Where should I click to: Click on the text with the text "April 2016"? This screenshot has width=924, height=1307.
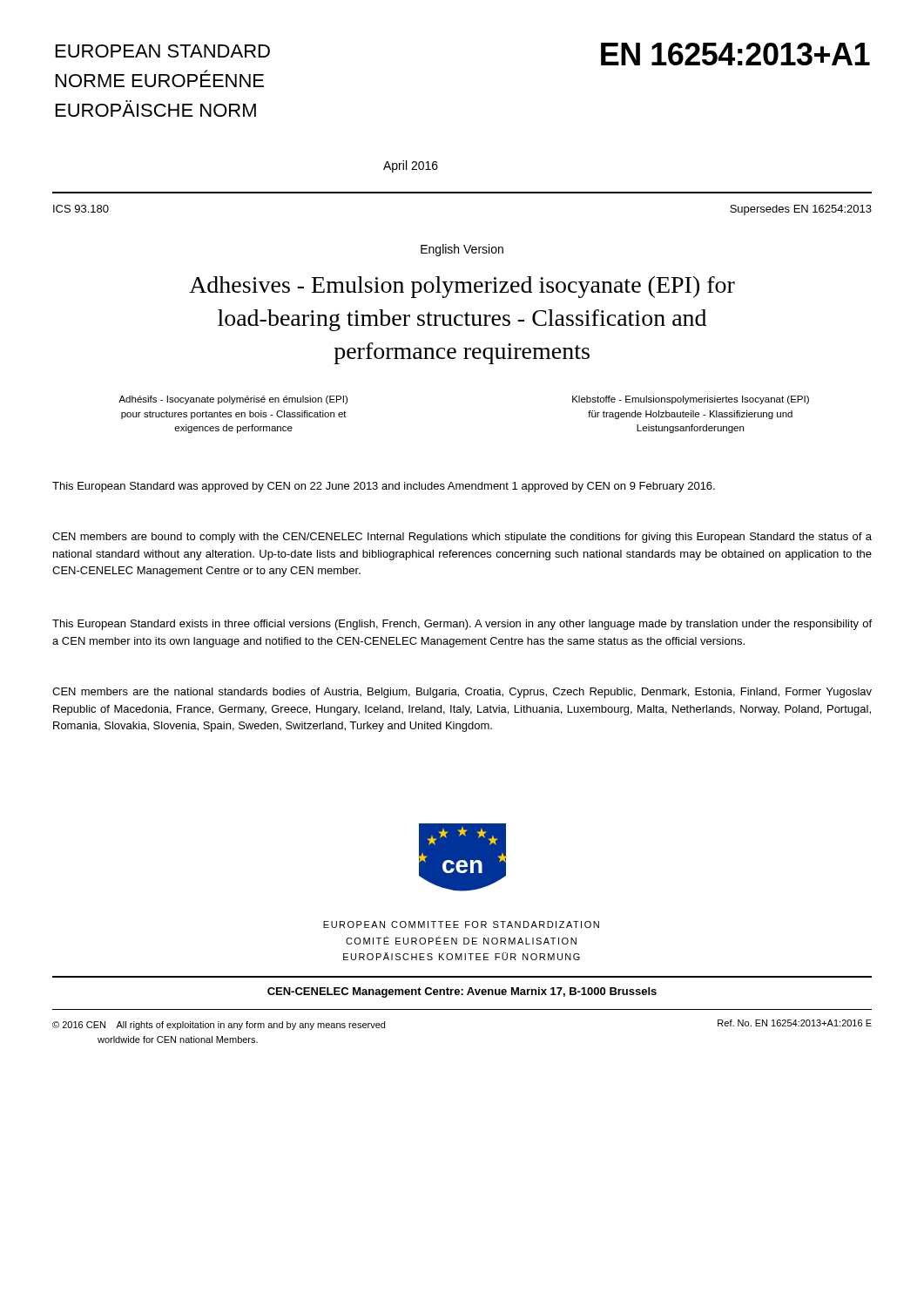click(x=411, y=166)
